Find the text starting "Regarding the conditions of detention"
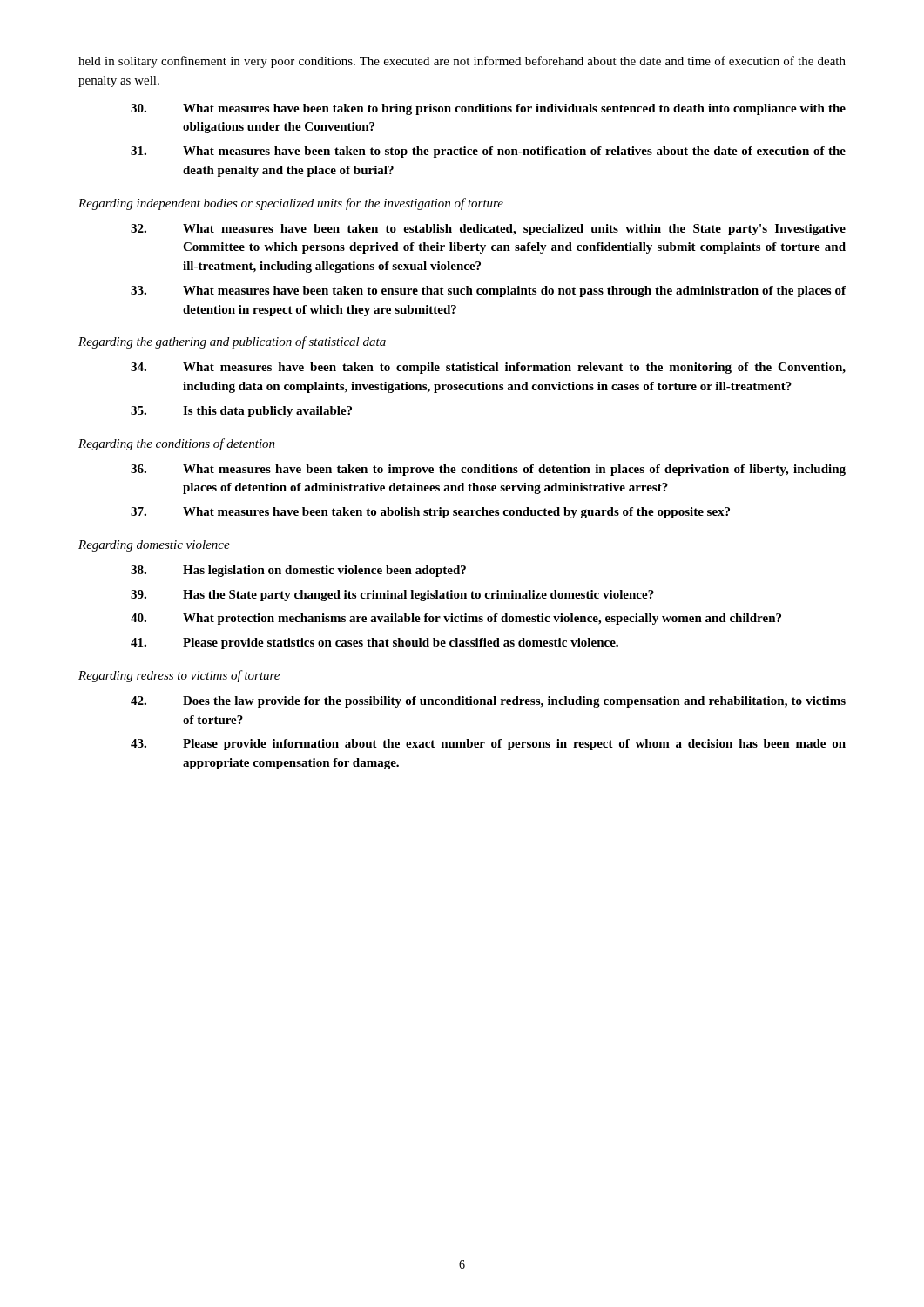This screenshot has height=1307, width=924. pyautogui.click(x=177, y=443)
